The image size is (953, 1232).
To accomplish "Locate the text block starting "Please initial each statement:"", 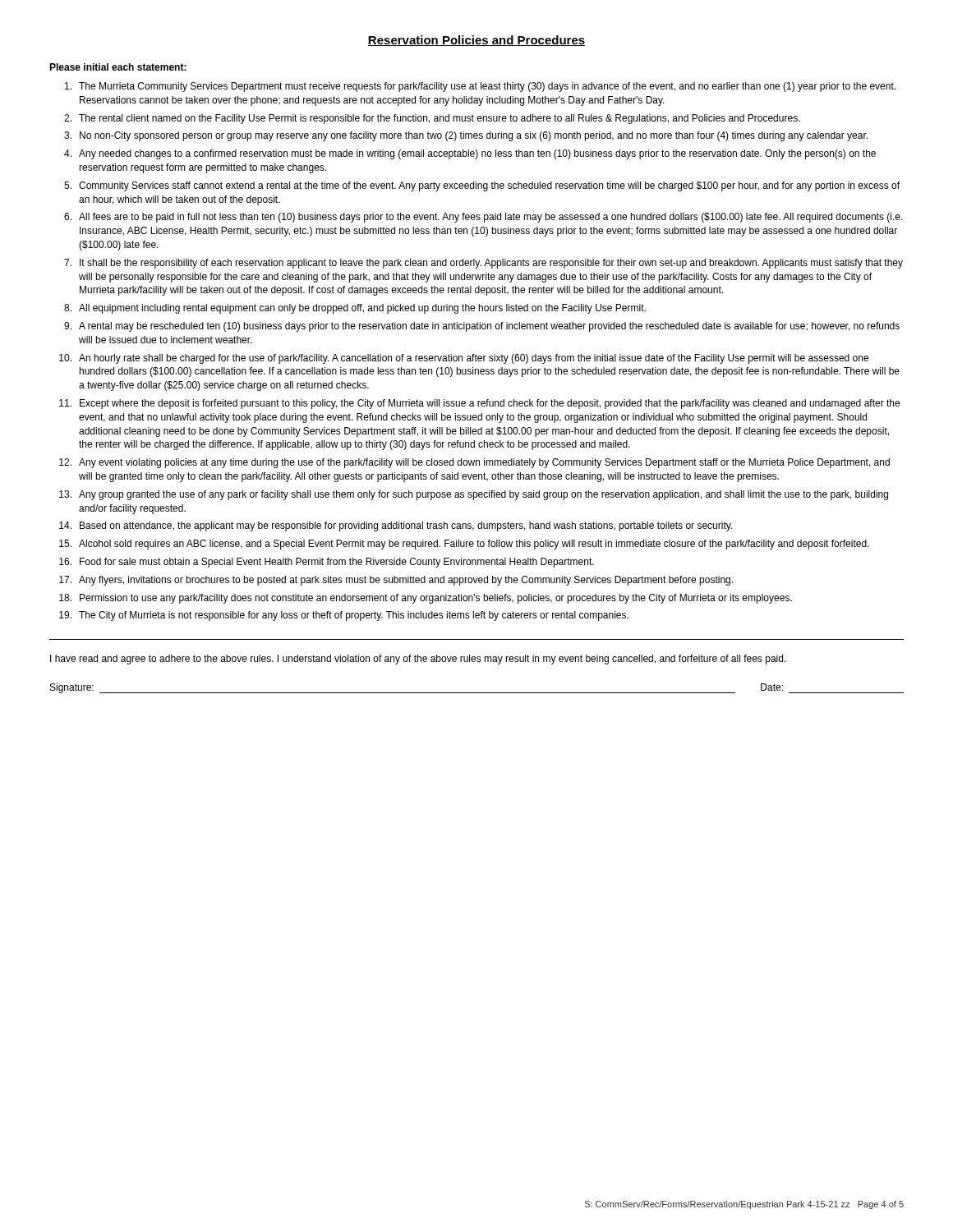I will (118, 67).
